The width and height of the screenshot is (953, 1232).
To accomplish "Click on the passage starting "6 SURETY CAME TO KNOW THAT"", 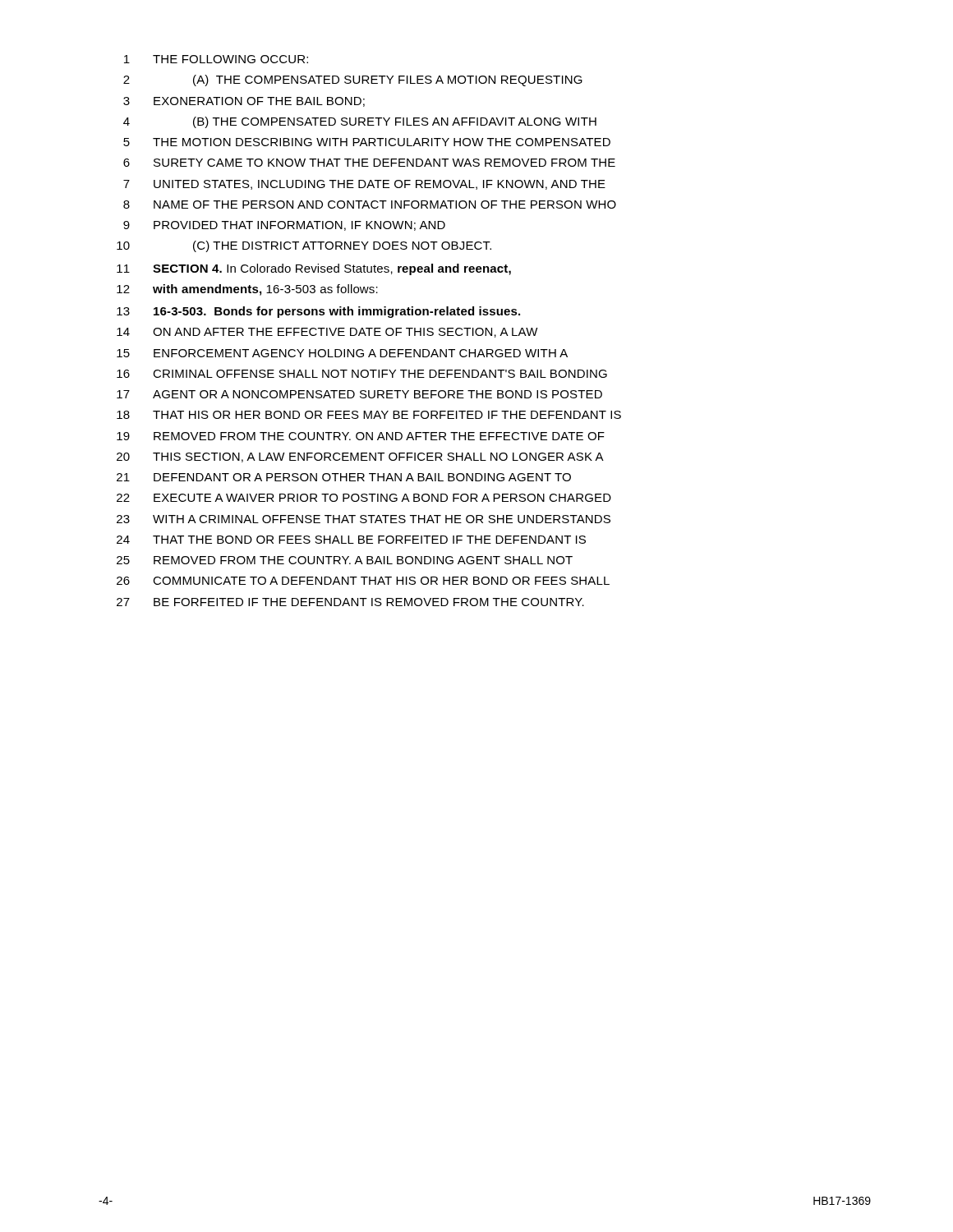I will point(357,163).
